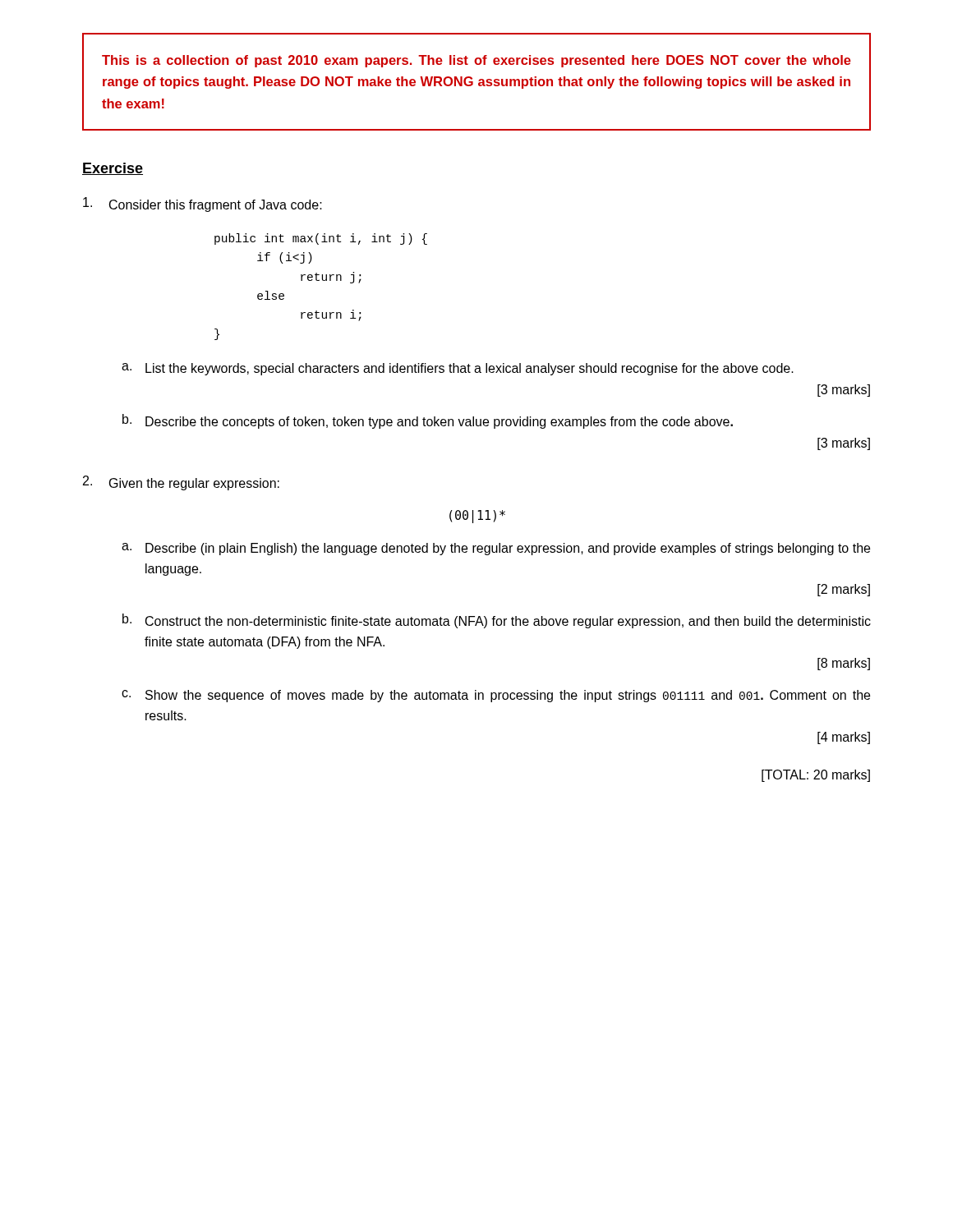This screenshot has width=953, height=1232.
Task: Click on the list item containing "c. Show the sequence of moves"
Action: tap(496, 706)
